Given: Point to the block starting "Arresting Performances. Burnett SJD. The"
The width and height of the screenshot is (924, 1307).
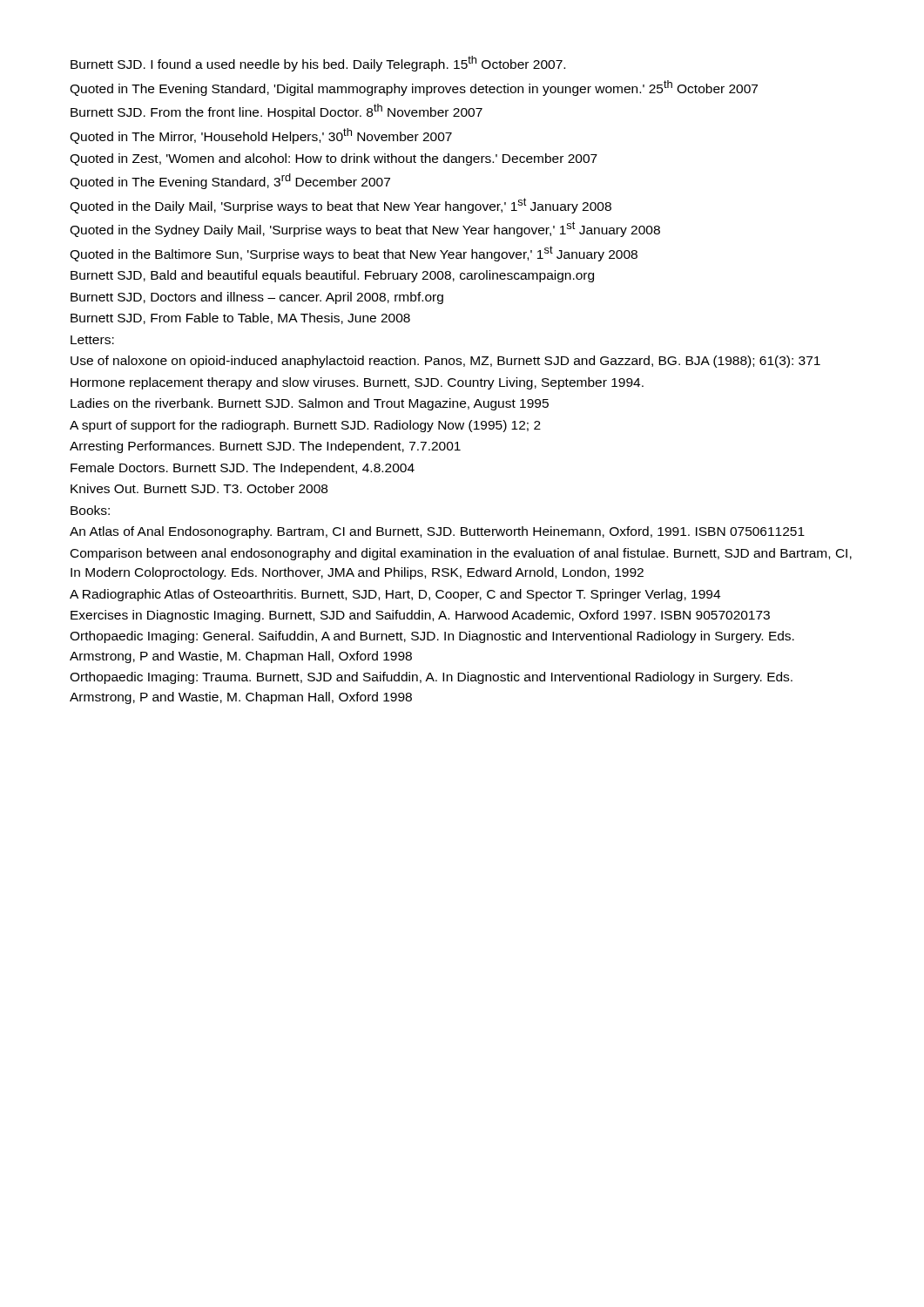Looking at the screenshot, I should [x=265, y=446].
